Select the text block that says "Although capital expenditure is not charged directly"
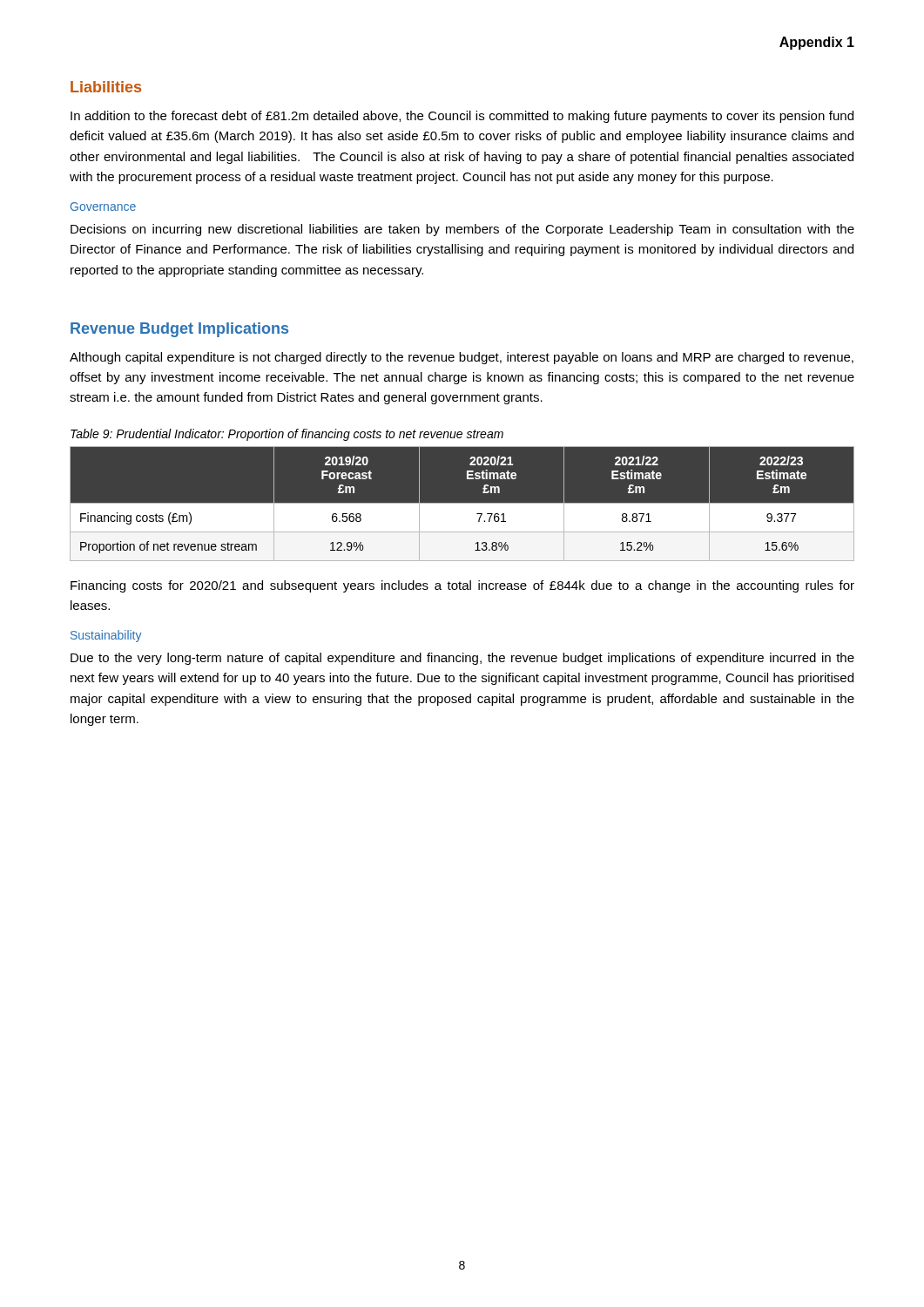924x1307 pixels. [462, 377]
